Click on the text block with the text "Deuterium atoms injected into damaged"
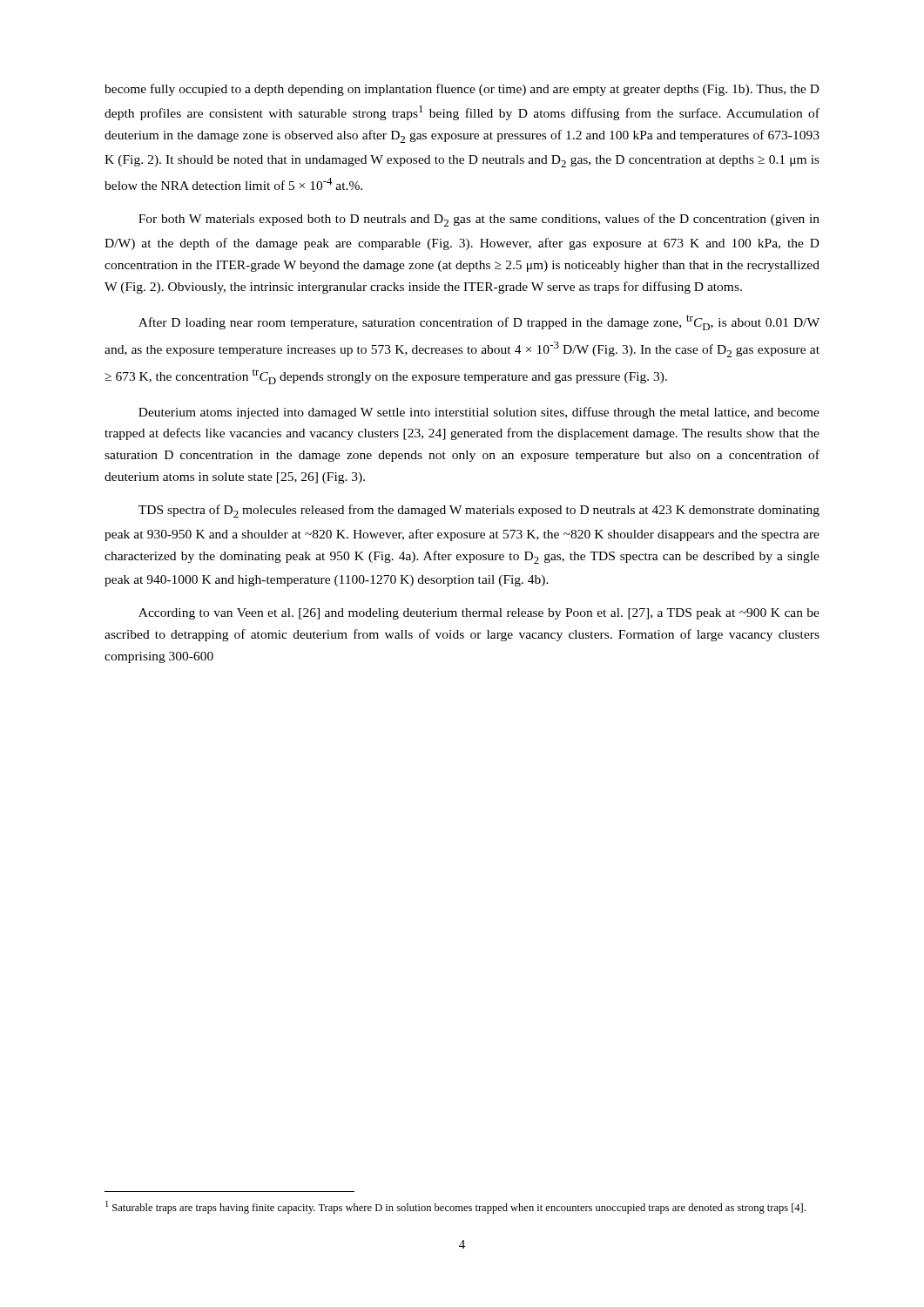924x1307 pixels. [462, 445]
